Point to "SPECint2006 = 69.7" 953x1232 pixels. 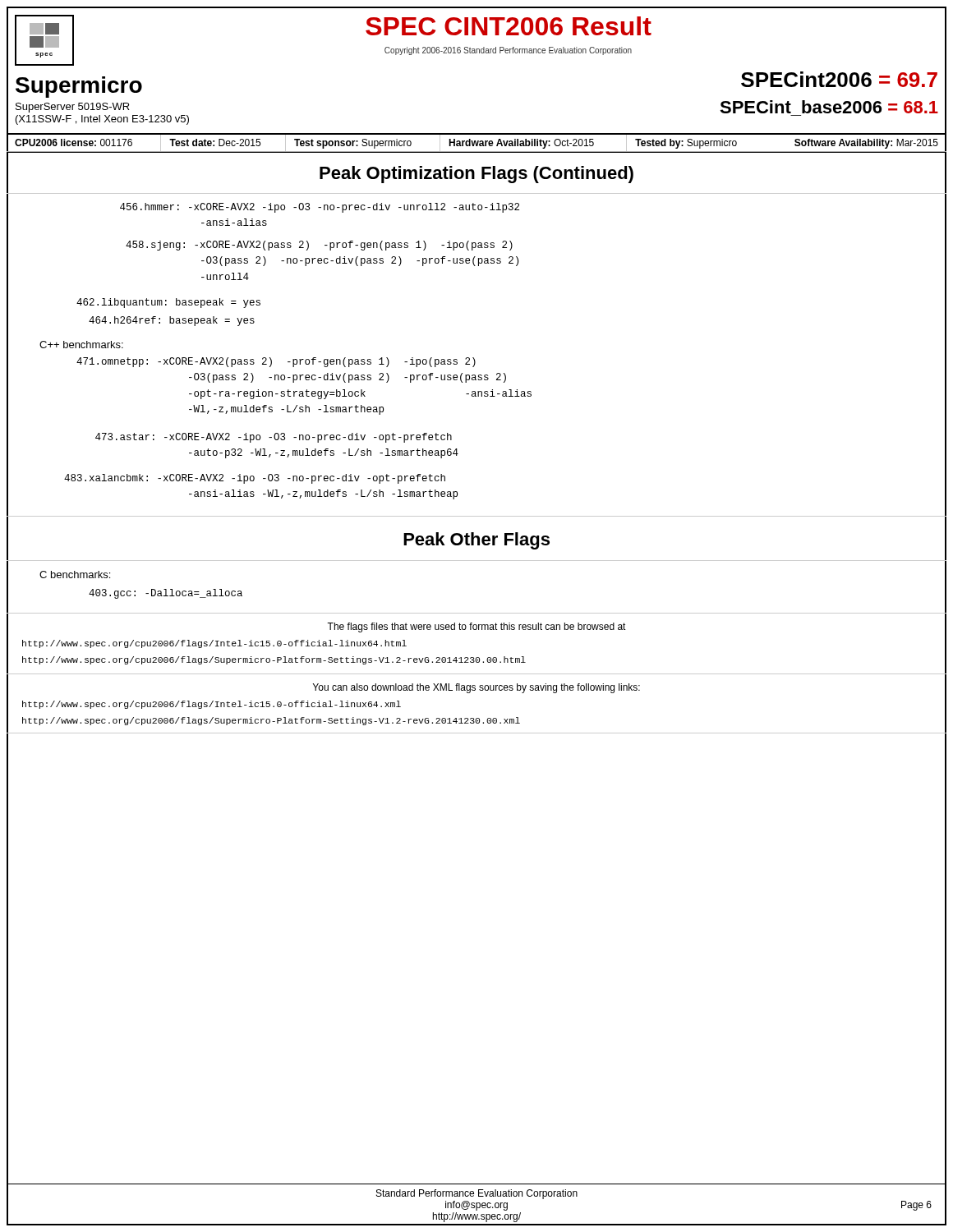839,80
